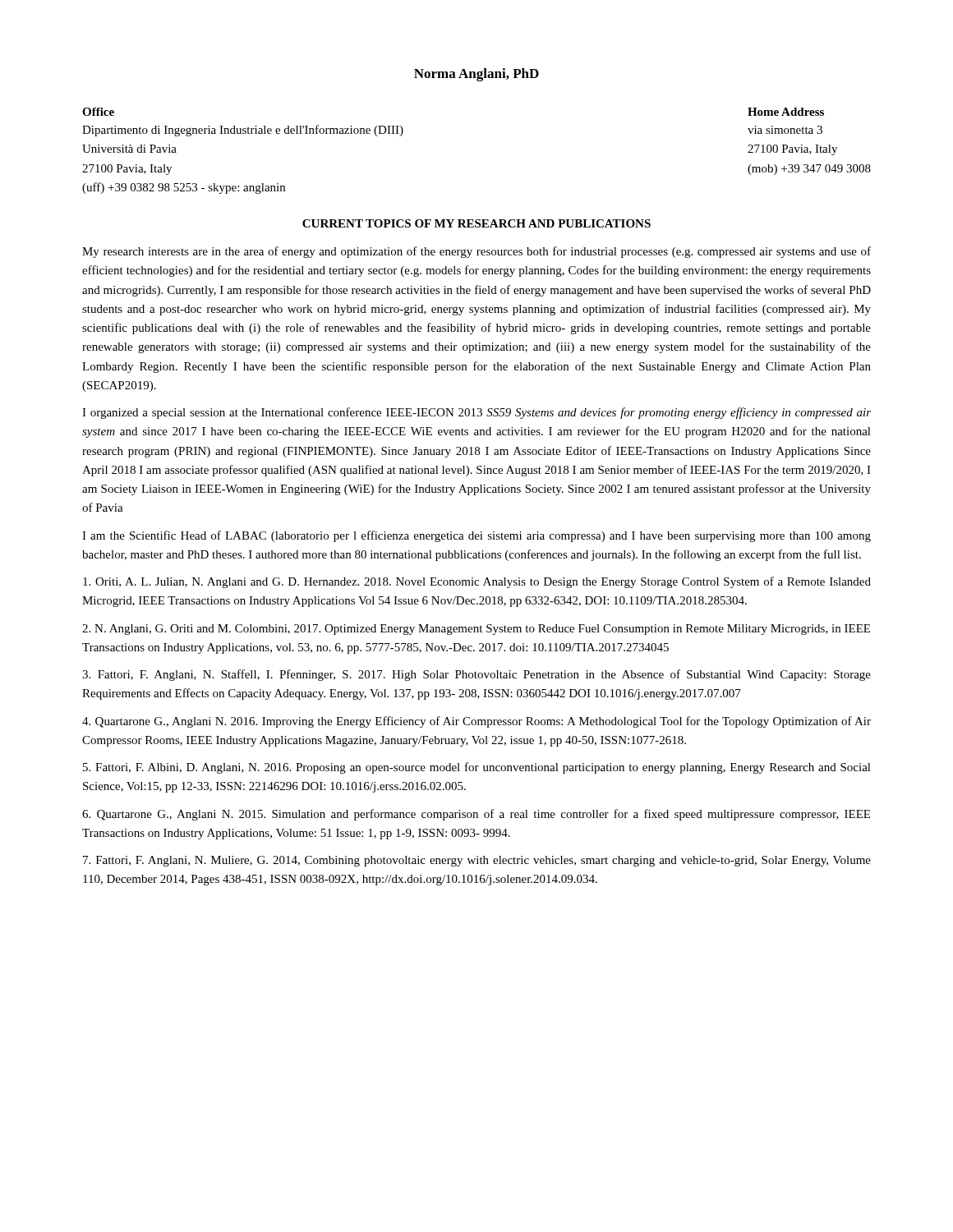Click on the passage starting "2. N. Anglani,"

click(x=476, y=637)
